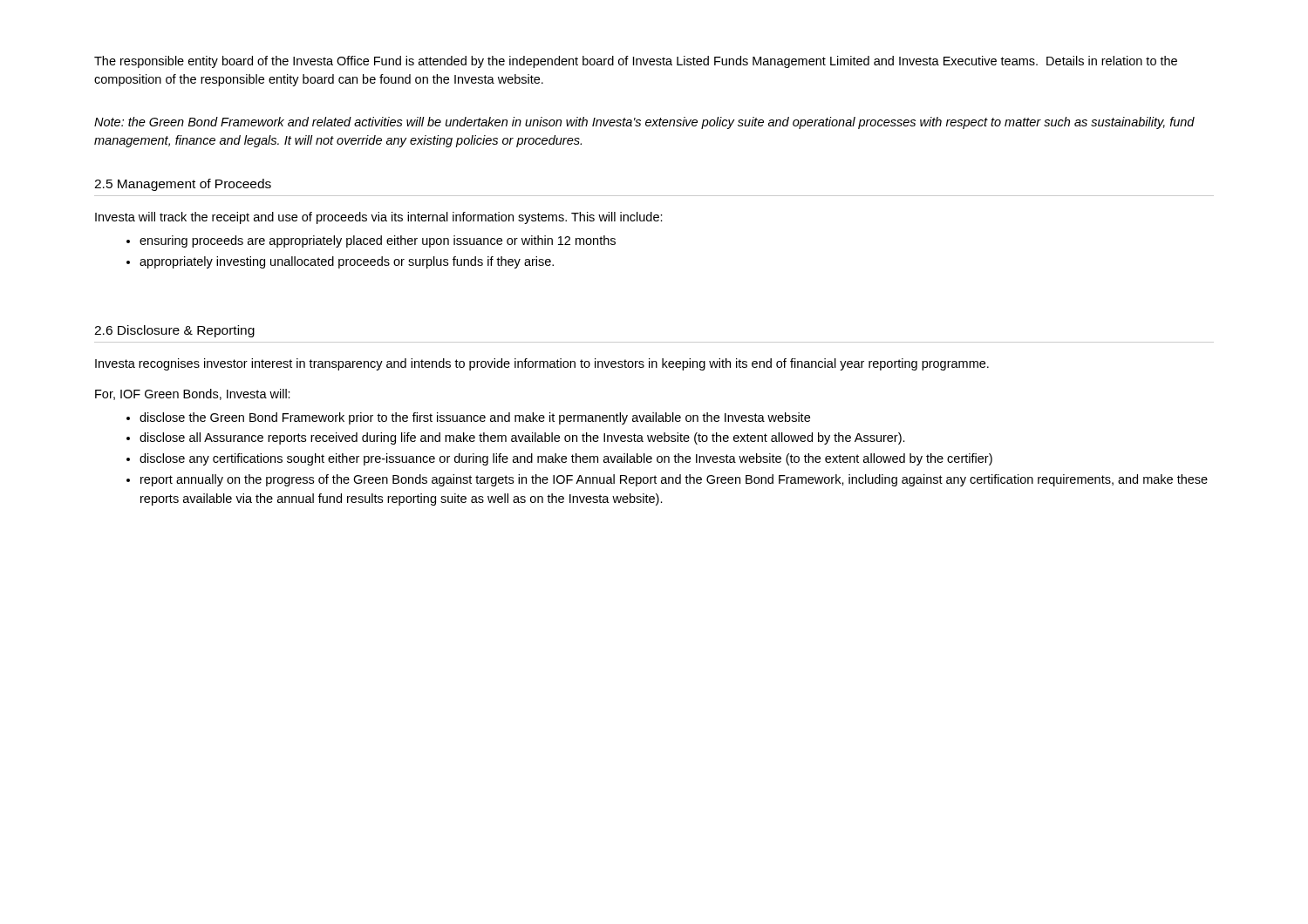Screen dimensions: 924x1308
Task: Click on the list item that says "report annually on the progress of the"
Action: click(x=674, y=489)
